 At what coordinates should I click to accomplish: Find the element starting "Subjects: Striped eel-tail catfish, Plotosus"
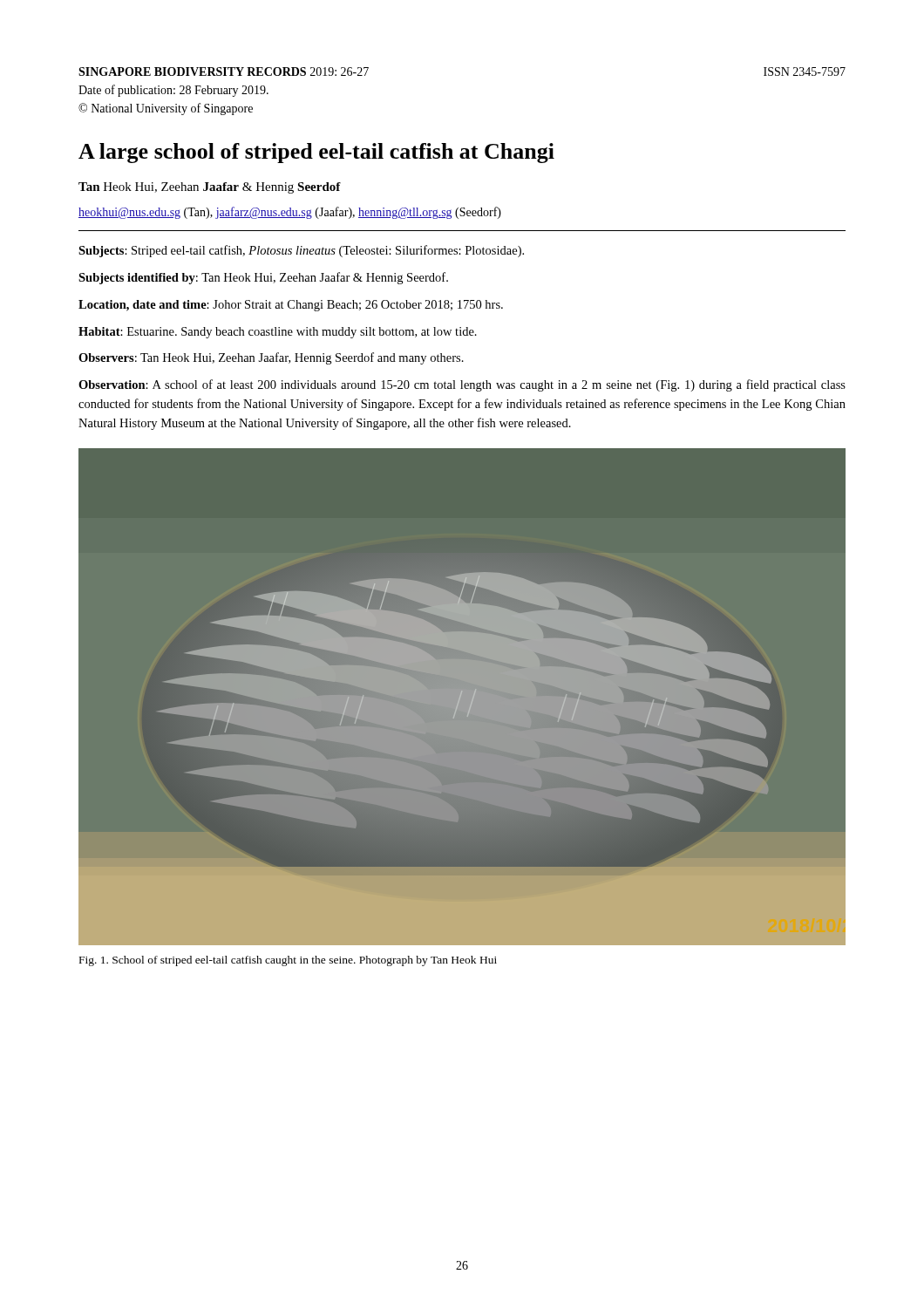click(x=302, y=251)
